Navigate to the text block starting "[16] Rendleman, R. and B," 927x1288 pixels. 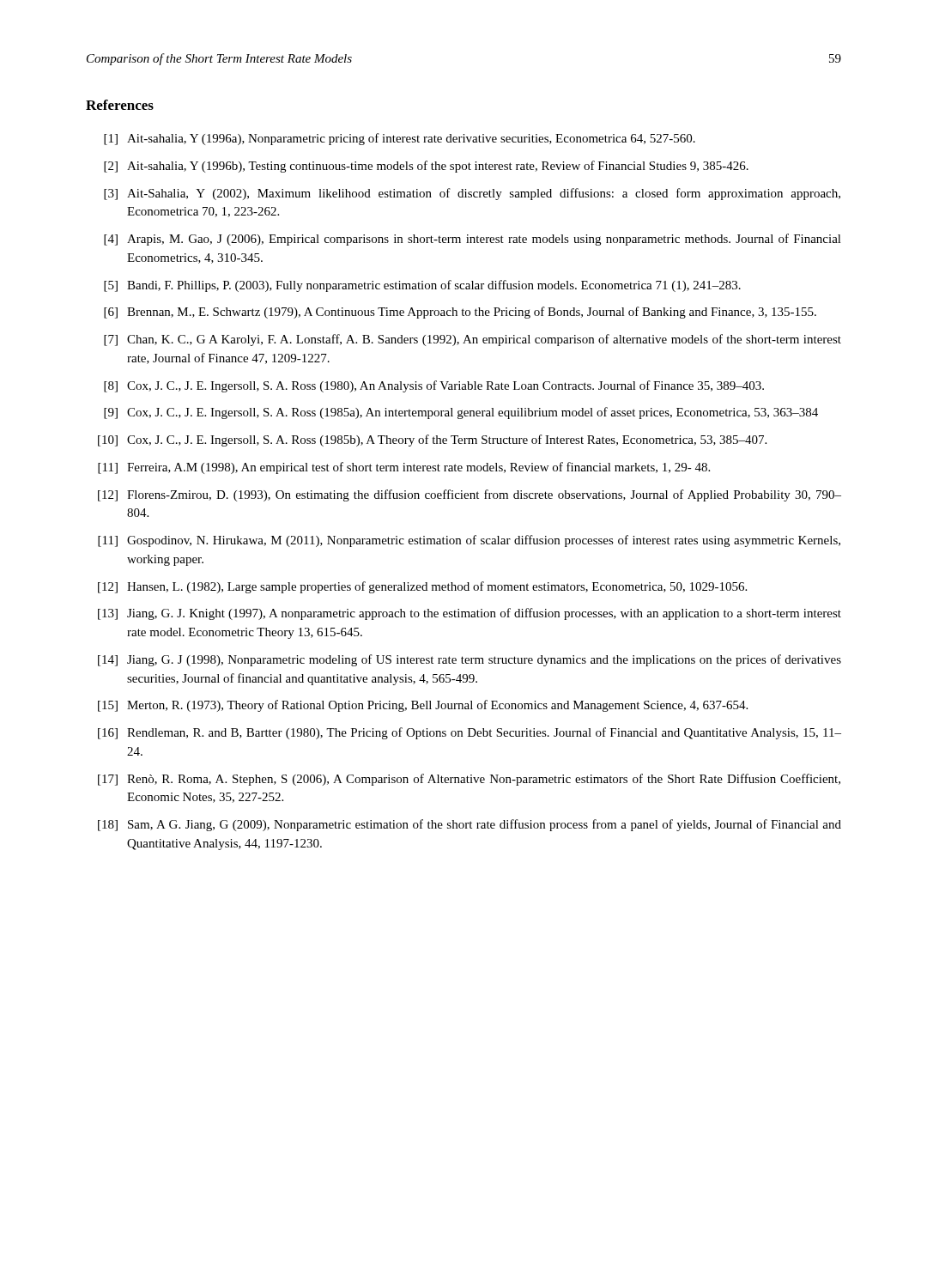pos(464,743)
